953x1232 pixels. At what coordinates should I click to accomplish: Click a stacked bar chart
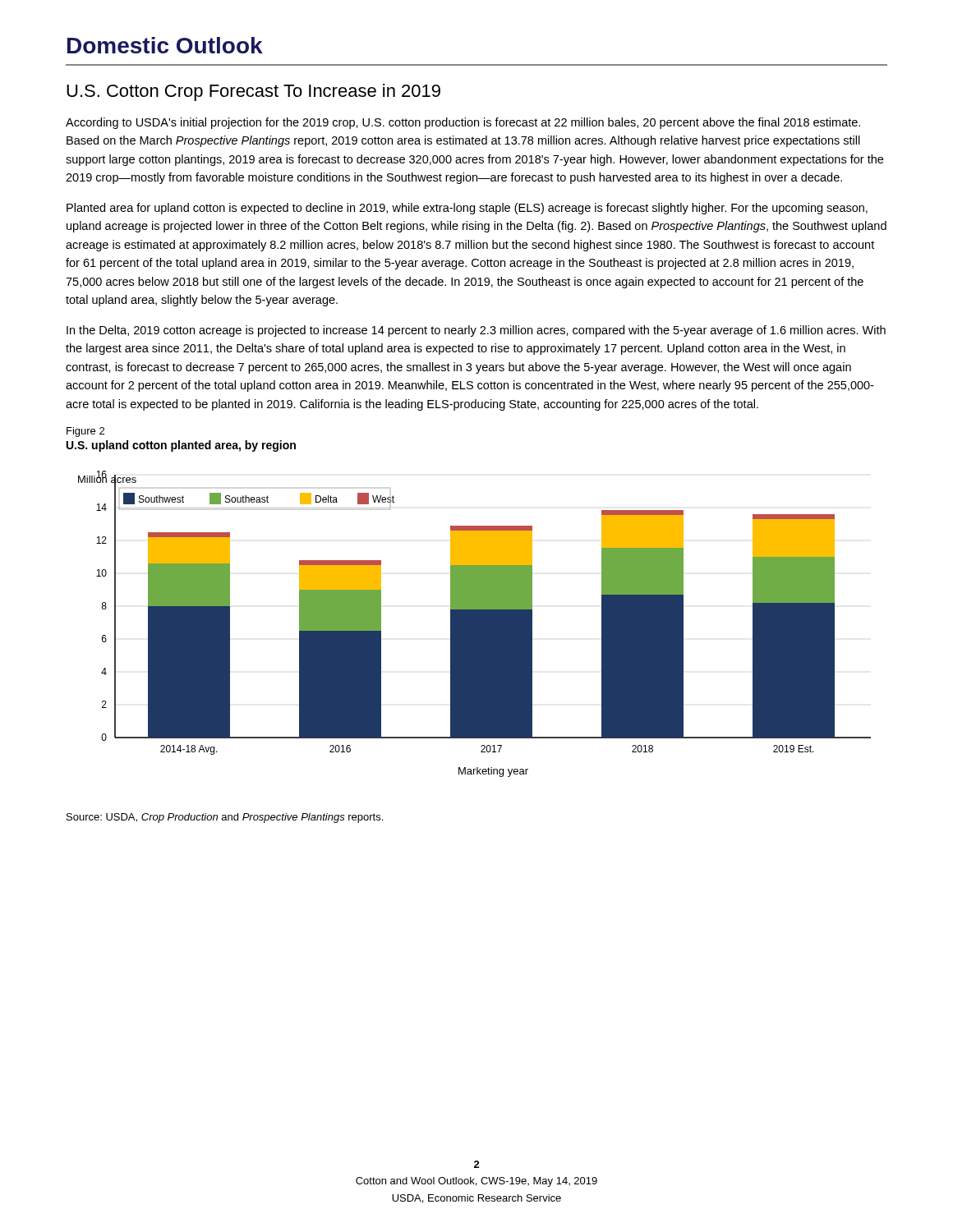click(x=476, y=632)
